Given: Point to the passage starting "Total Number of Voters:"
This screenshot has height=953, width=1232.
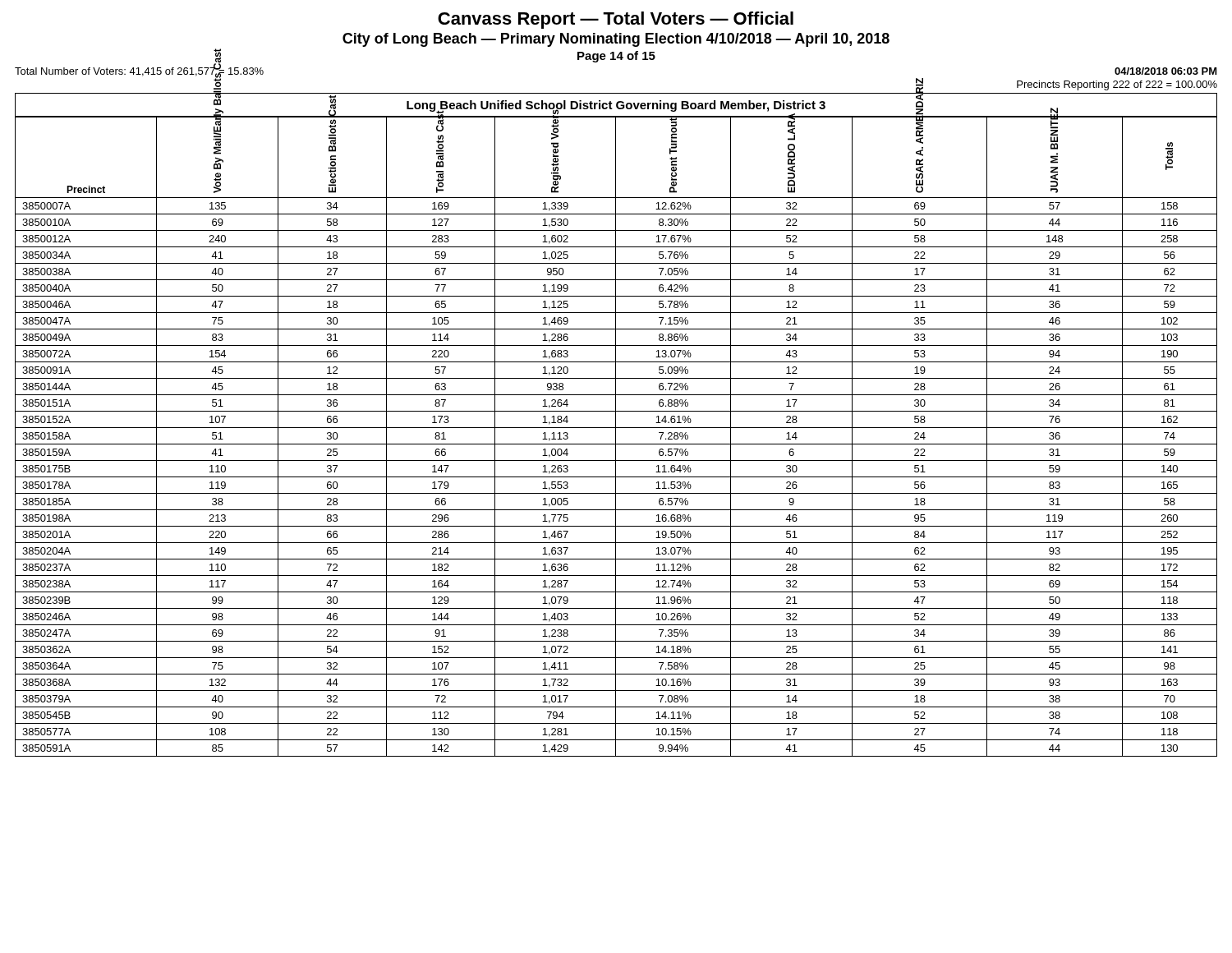Looking at the screenshot, I should 139,71.
